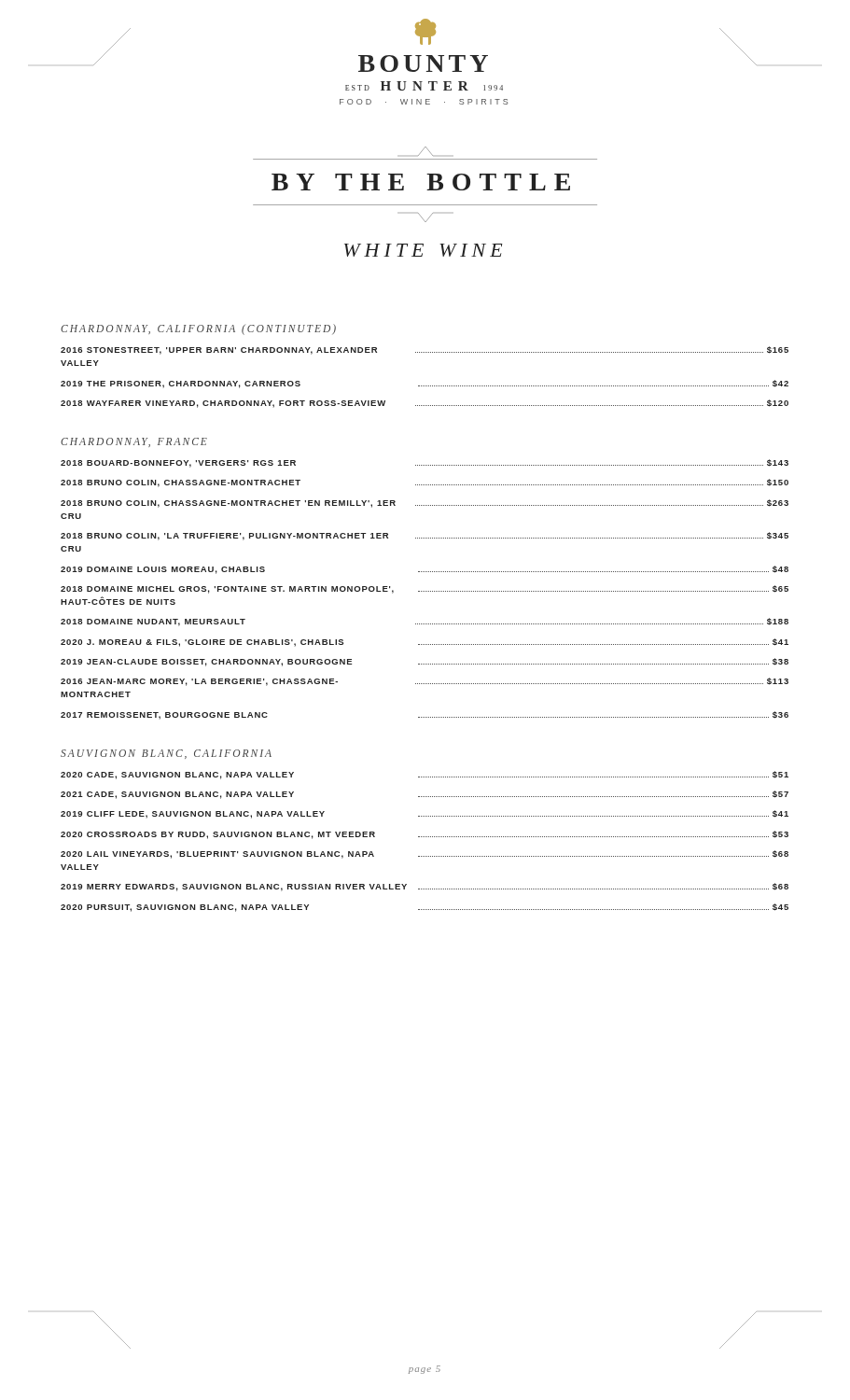850x1400 pixels.
Task: Find "CHARDONNAY, FRANCE" on this page
Action: (x=135, y=441)
